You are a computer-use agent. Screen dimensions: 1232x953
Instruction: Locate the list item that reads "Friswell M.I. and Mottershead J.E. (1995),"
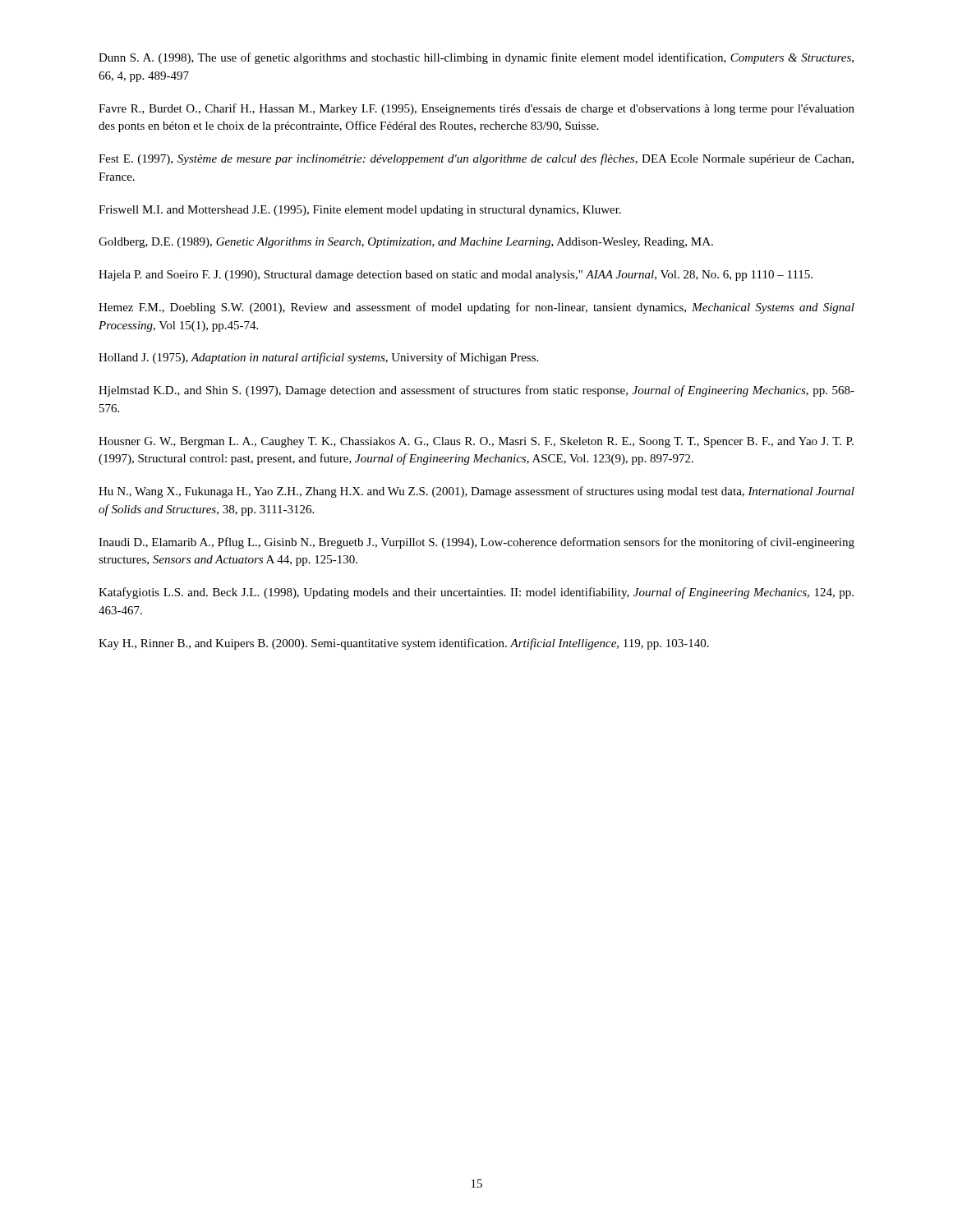360,209
